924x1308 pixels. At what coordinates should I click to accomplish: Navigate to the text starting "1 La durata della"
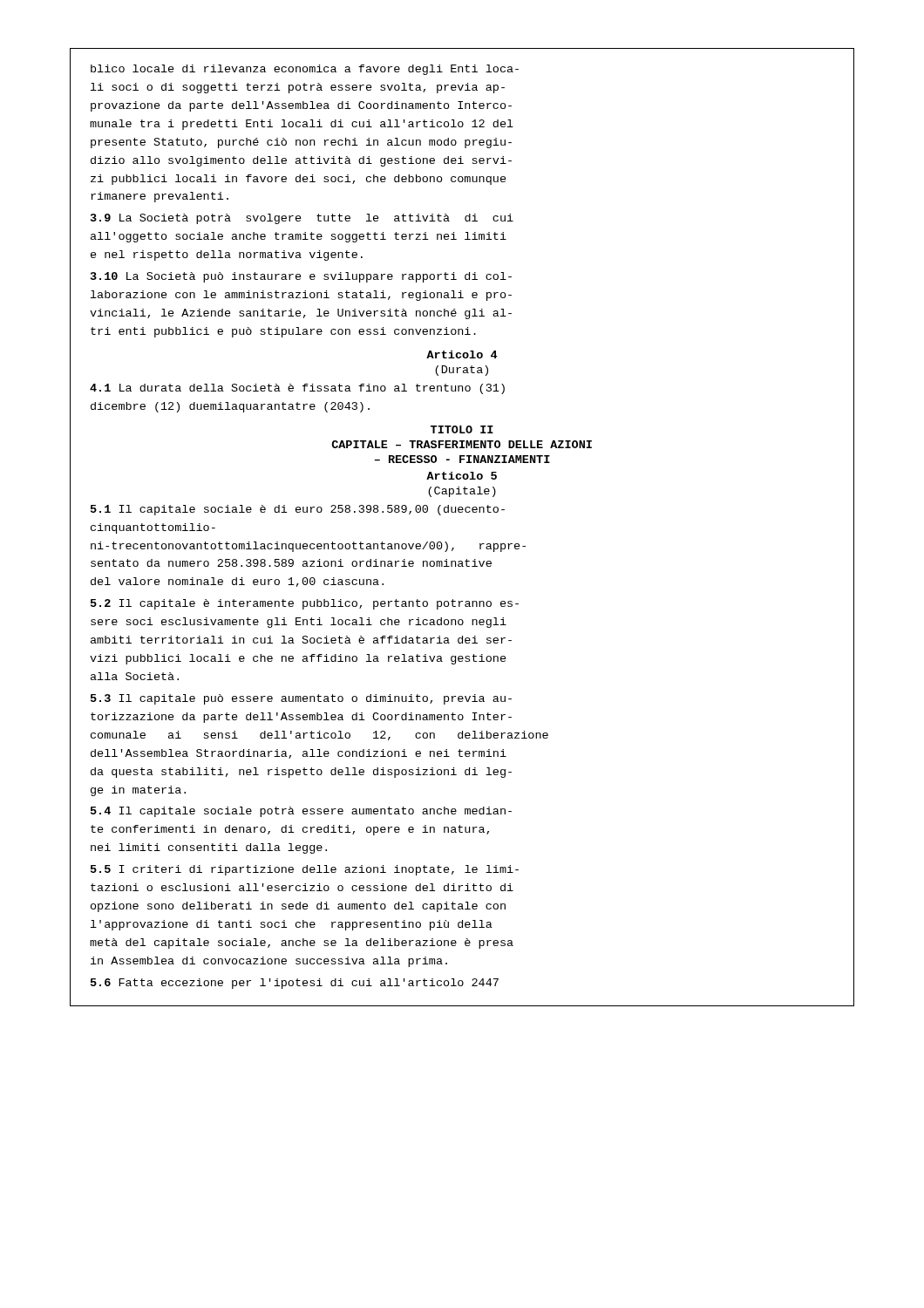coord(298,397)
